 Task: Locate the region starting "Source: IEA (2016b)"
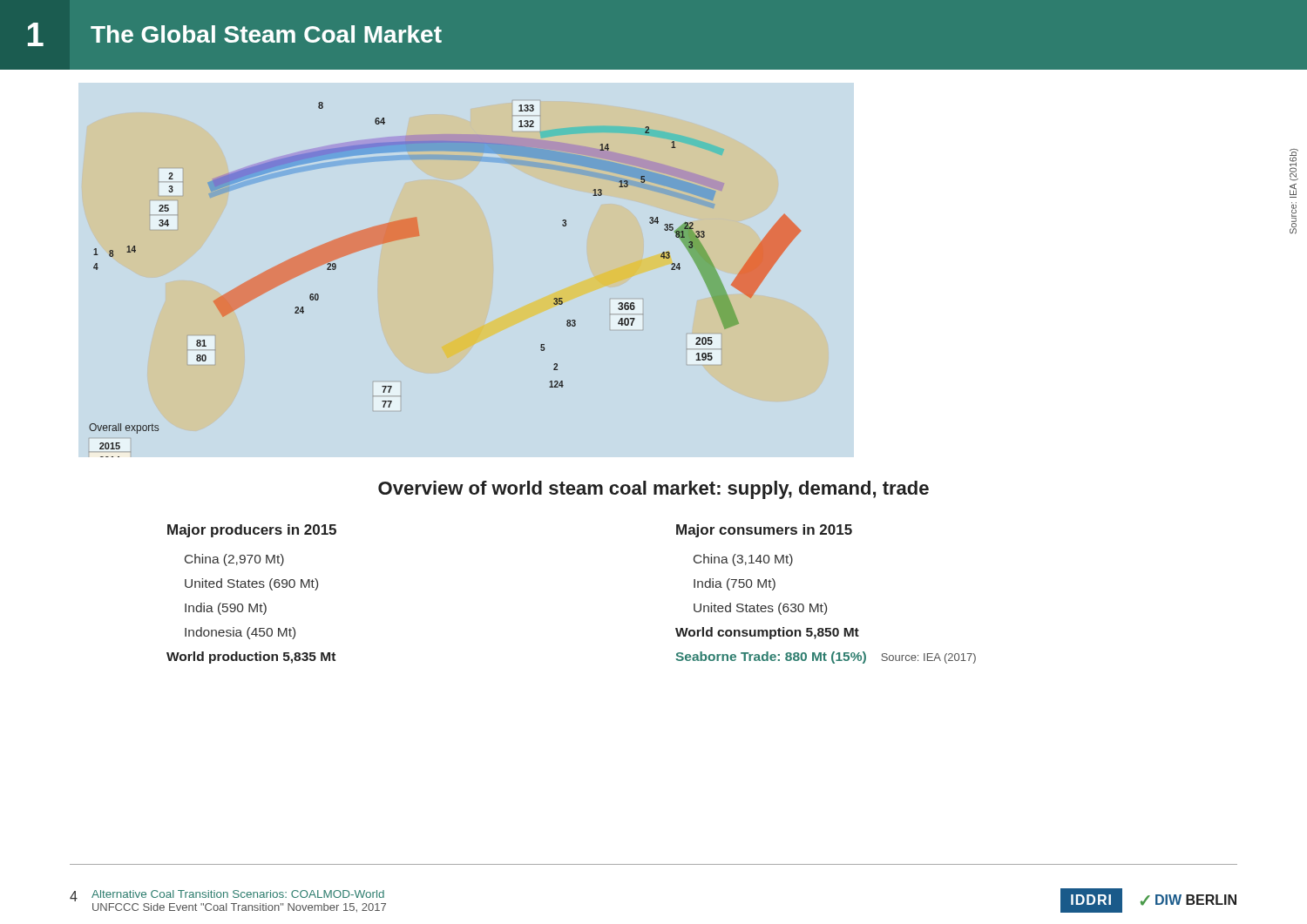click(x=1293, y=191)
